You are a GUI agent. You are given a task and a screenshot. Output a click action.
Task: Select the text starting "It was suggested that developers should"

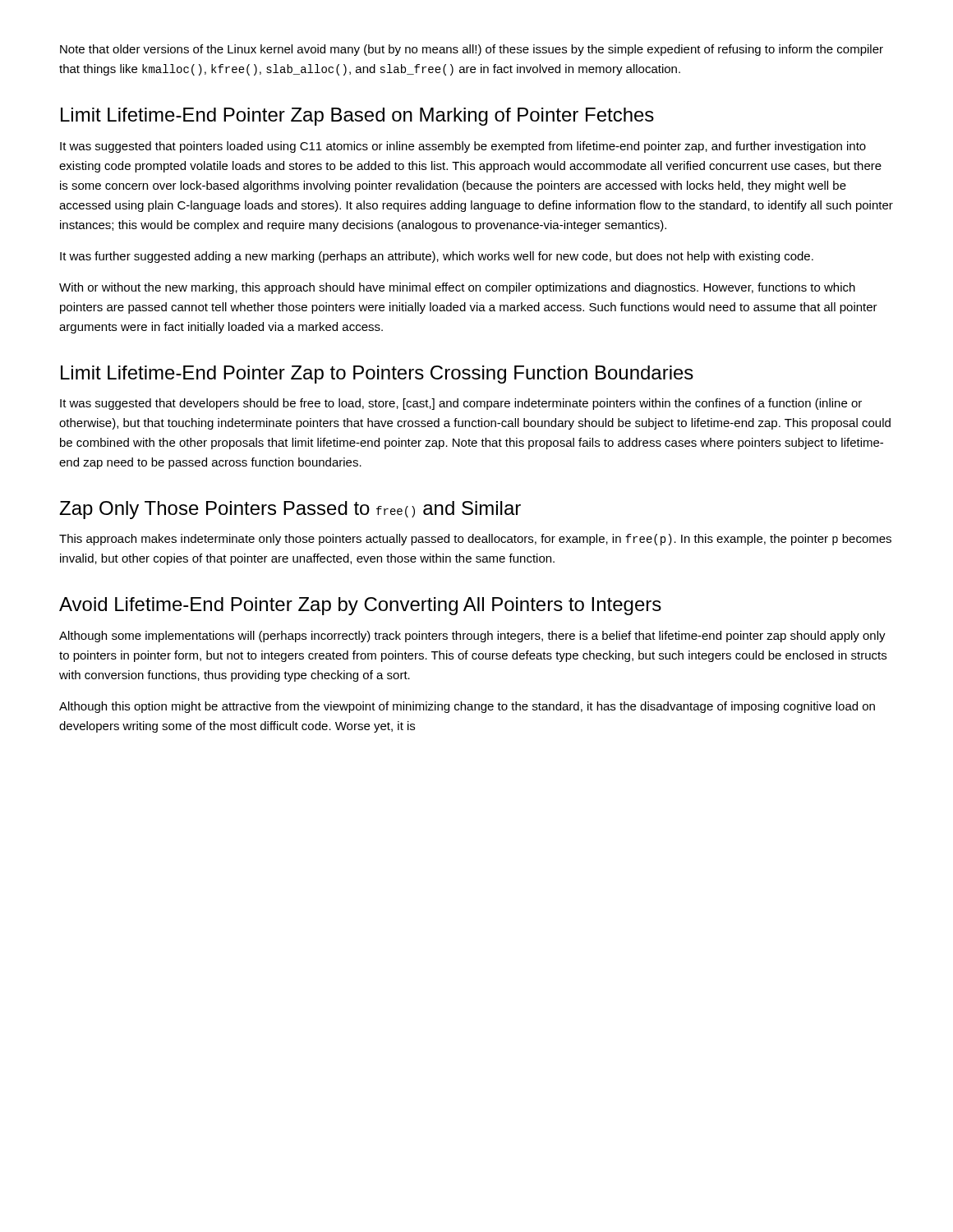475,432
